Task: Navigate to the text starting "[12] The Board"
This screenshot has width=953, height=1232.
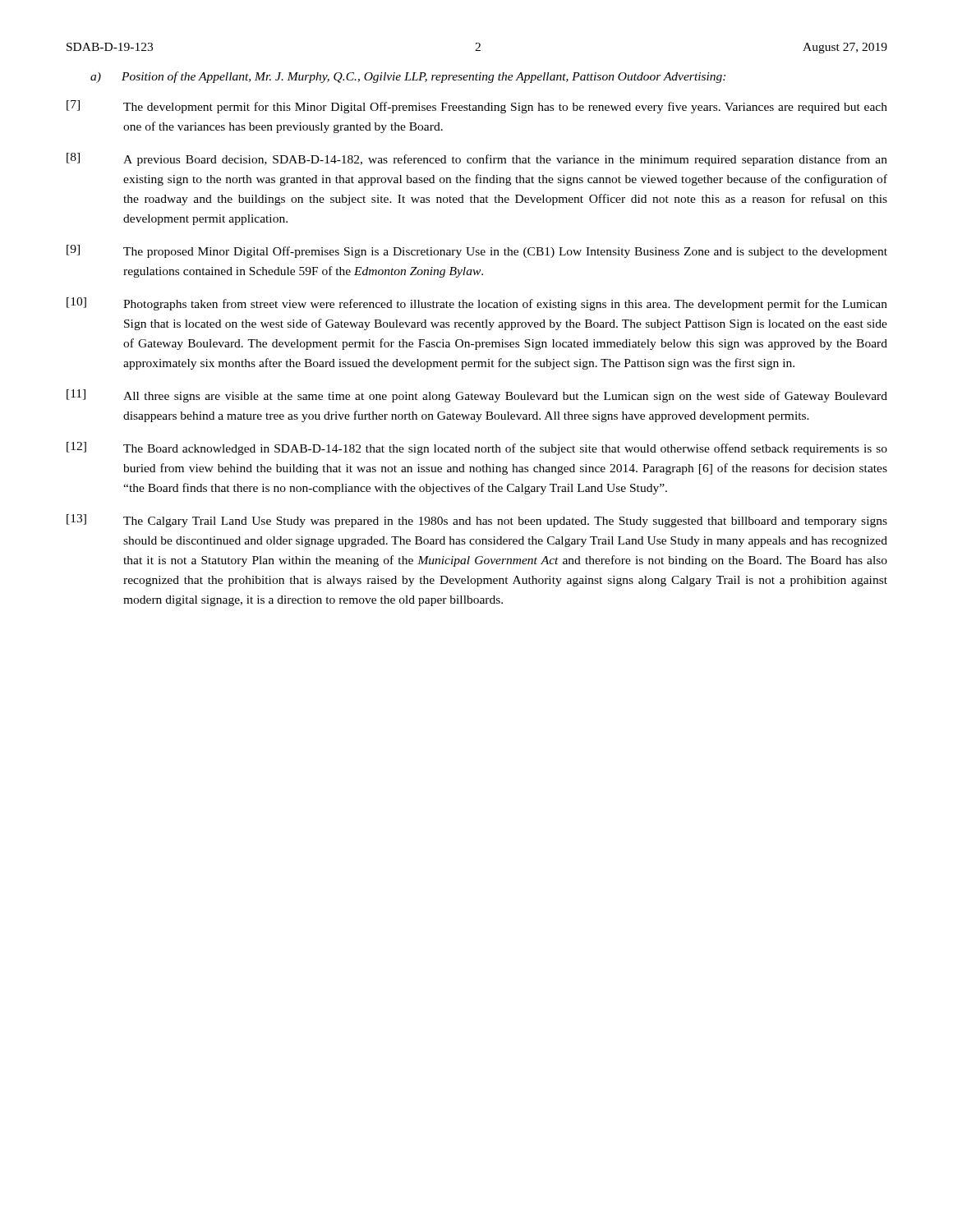Action: [476, 468]
